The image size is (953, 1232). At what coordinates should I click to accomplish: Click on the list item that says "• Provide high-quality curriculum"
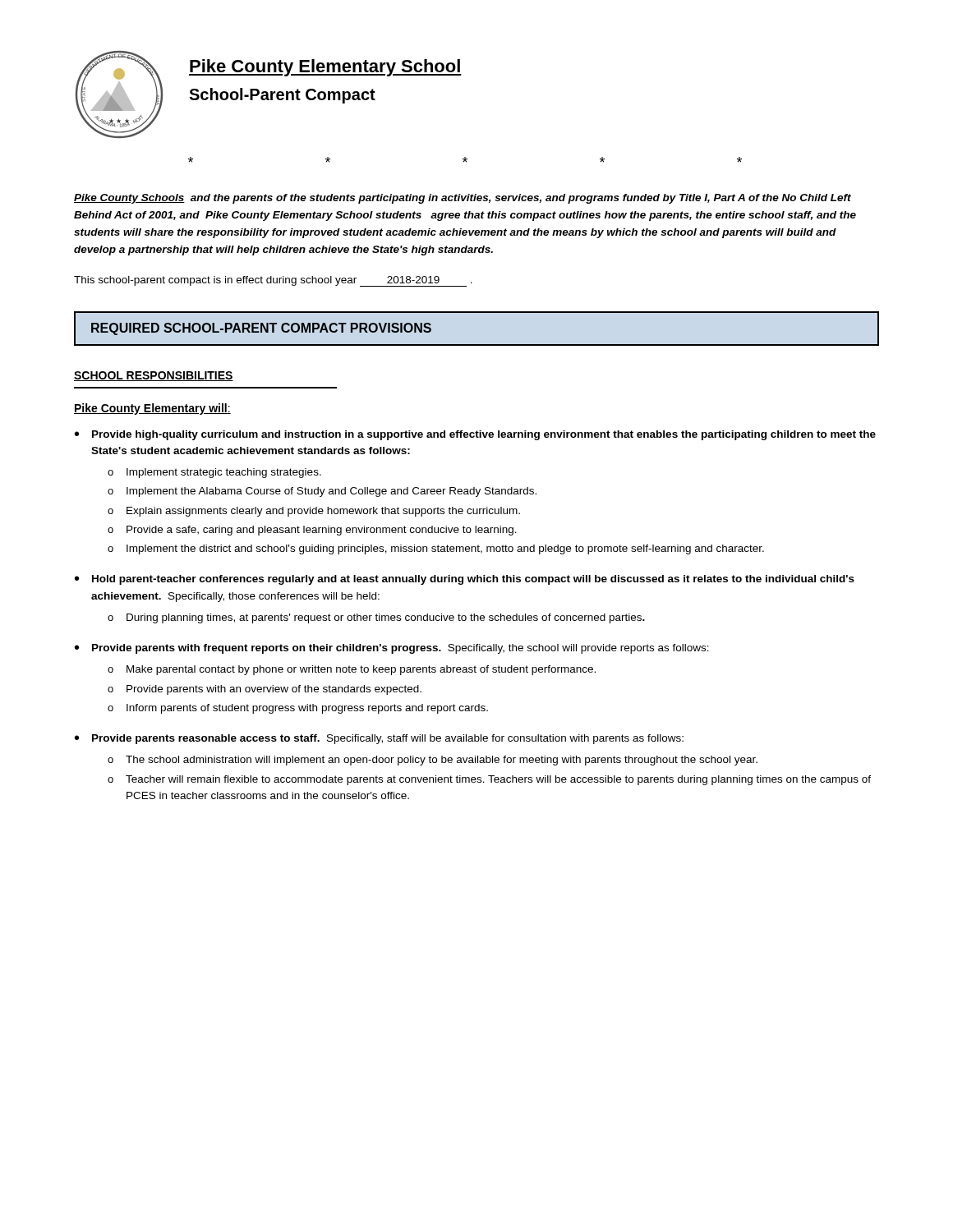(476, 493)
